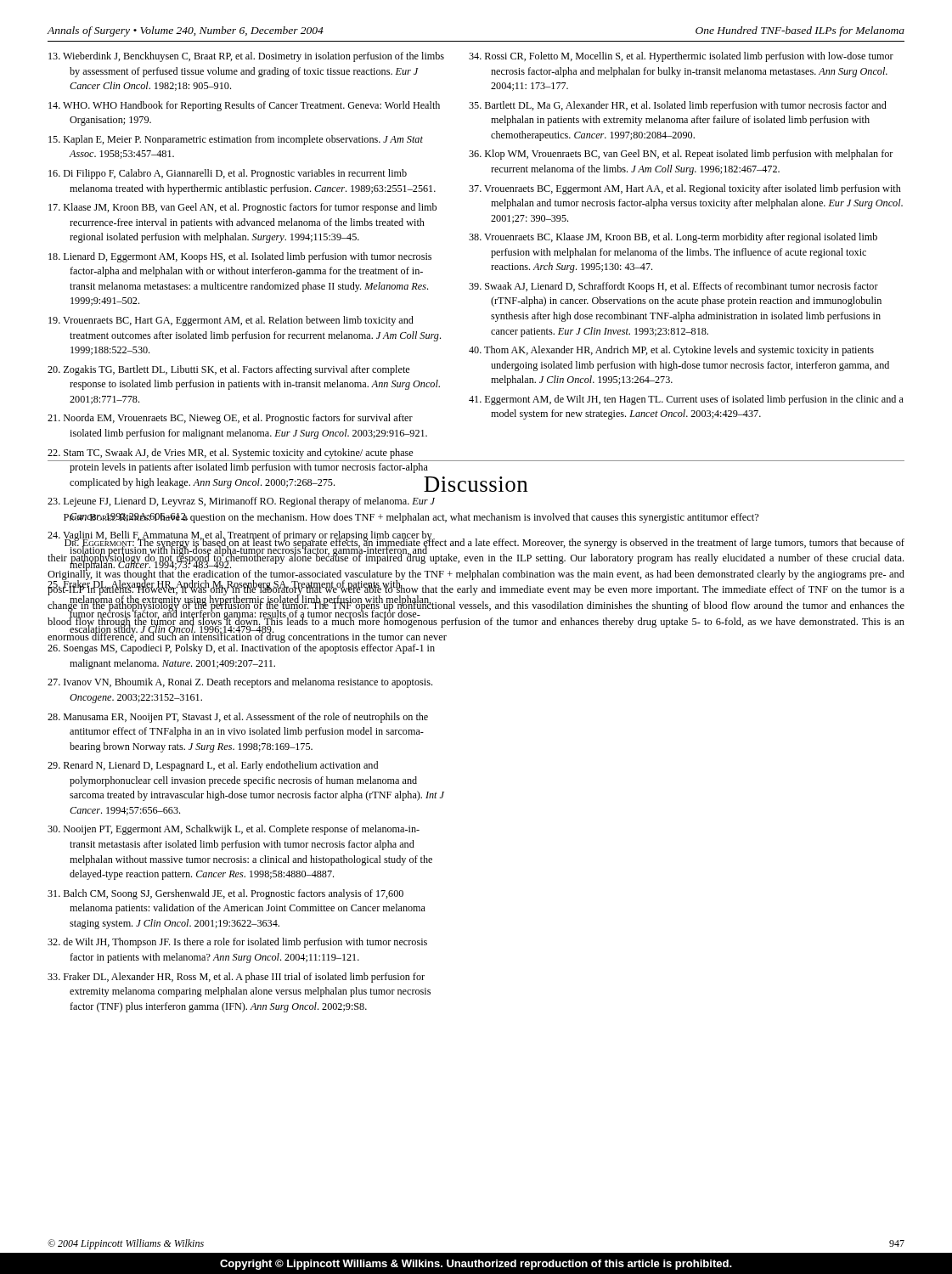The image size is (952, 1274).
Task: Find the block on this page that starts "35. Bartlett DL, Ma G,"
Action: click(678, 120)
